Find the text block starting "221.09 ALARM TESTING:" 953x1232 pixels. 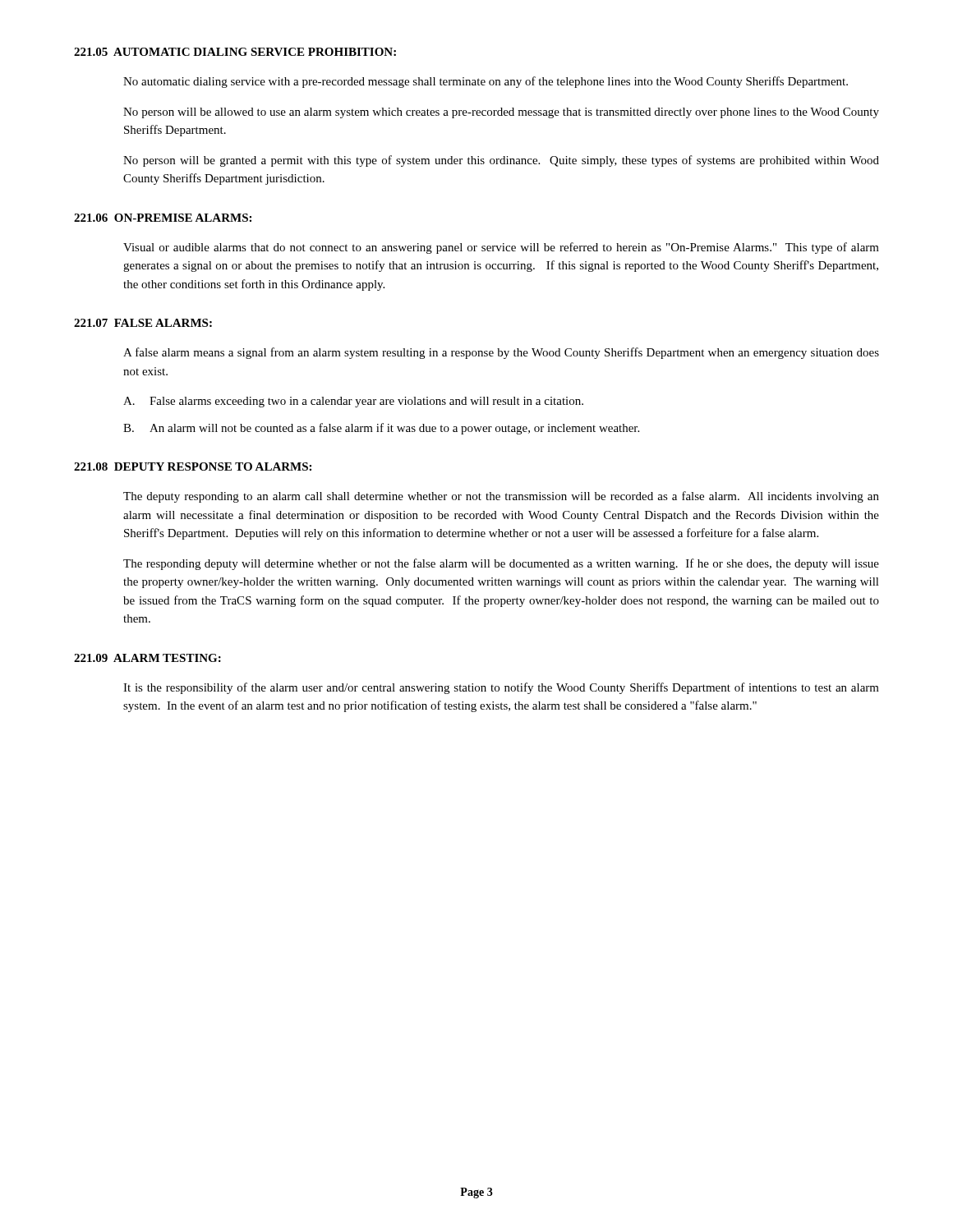(148, 657)
